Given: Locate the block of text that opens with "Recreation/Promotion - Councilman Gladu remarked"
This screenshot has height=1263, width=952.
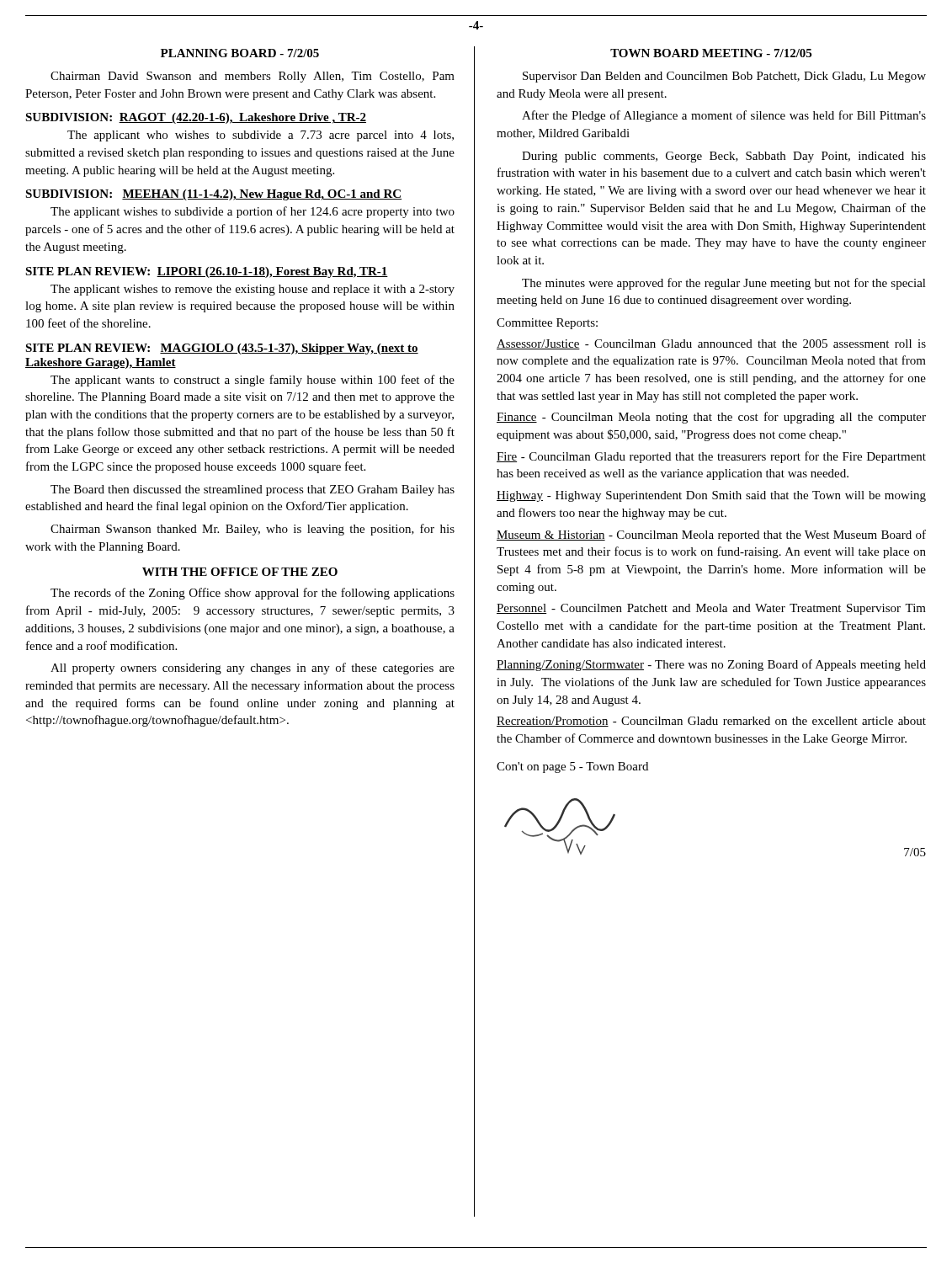Looking at the screenshot, I should tap(711, 730).
